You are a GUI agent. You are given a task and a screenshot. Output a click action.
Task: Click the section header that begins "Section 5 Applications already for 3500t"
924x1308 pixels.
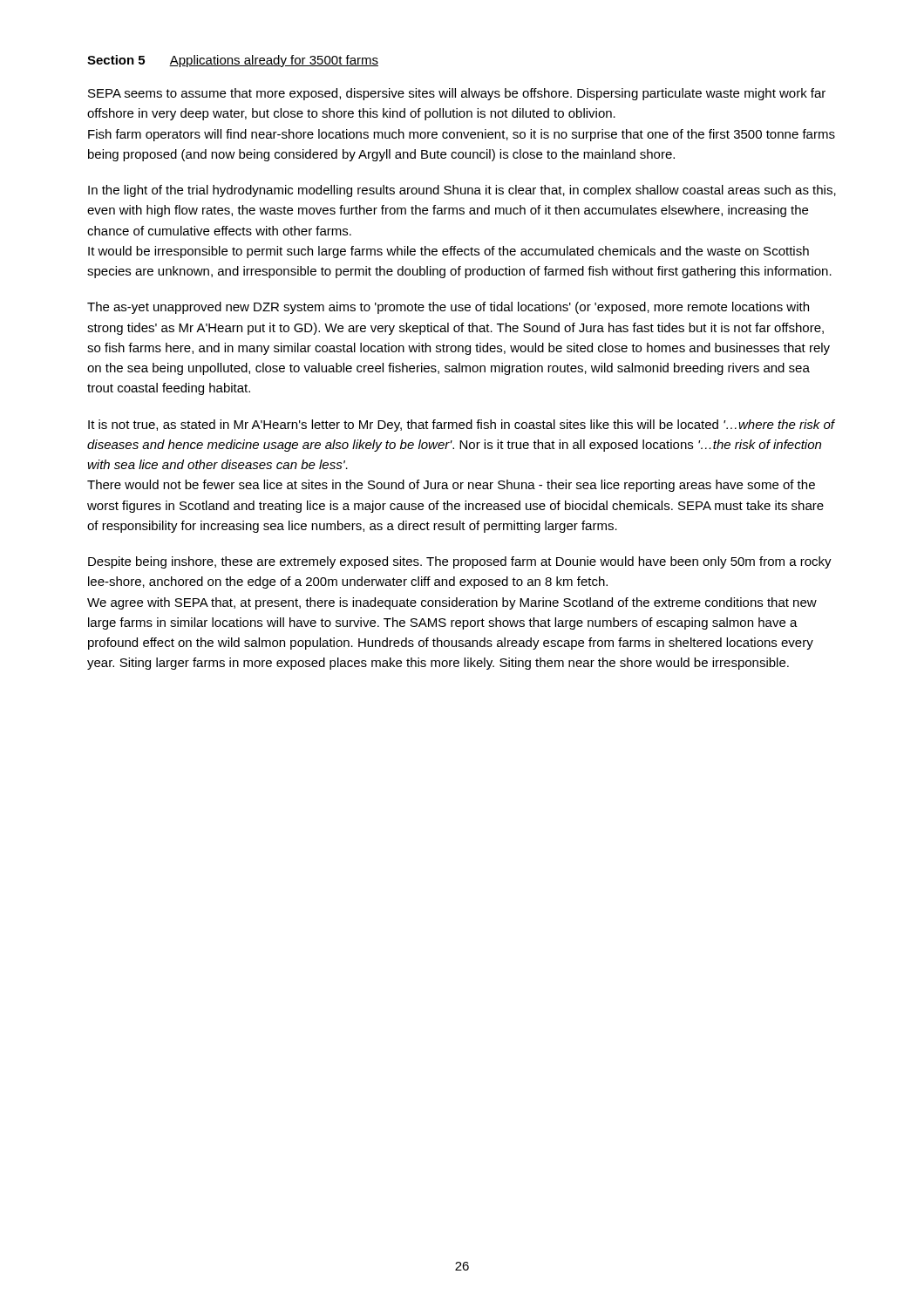(233, 60)
